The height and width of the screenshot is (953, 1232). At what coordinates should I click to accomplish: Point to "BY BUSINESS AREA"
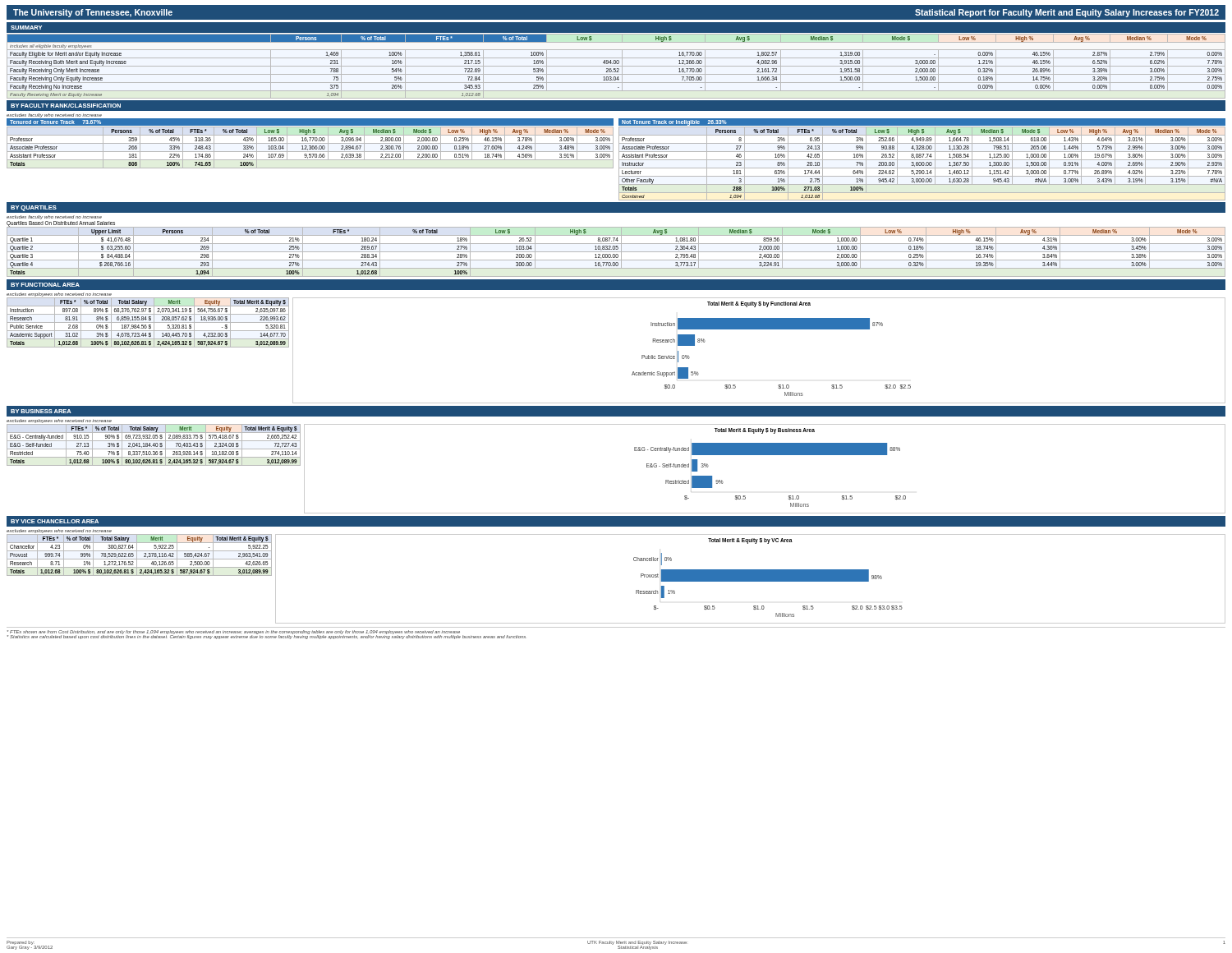point(41,411)
